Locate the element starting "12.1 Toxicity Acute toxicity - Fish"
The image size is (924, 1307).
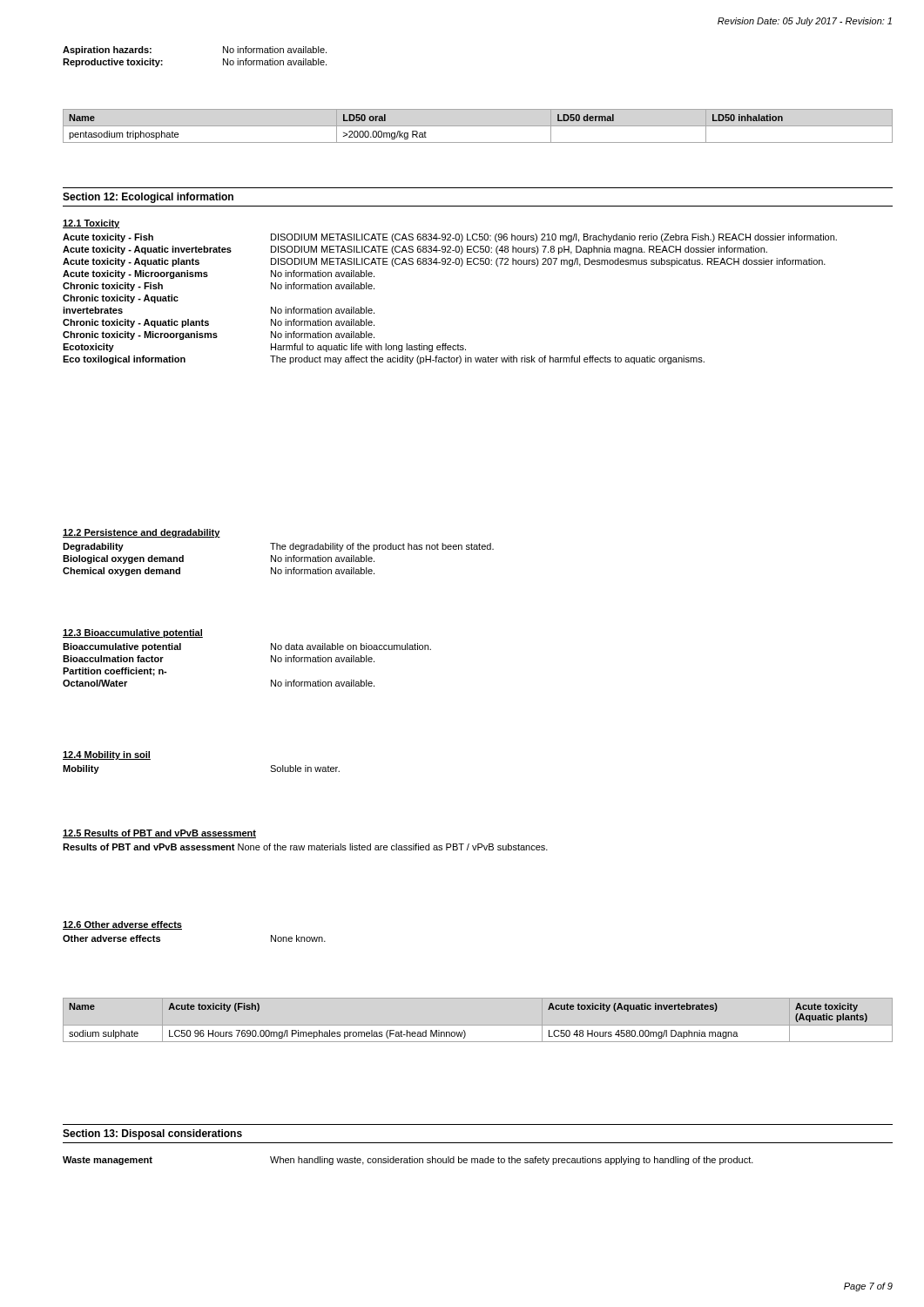(91, 224)
